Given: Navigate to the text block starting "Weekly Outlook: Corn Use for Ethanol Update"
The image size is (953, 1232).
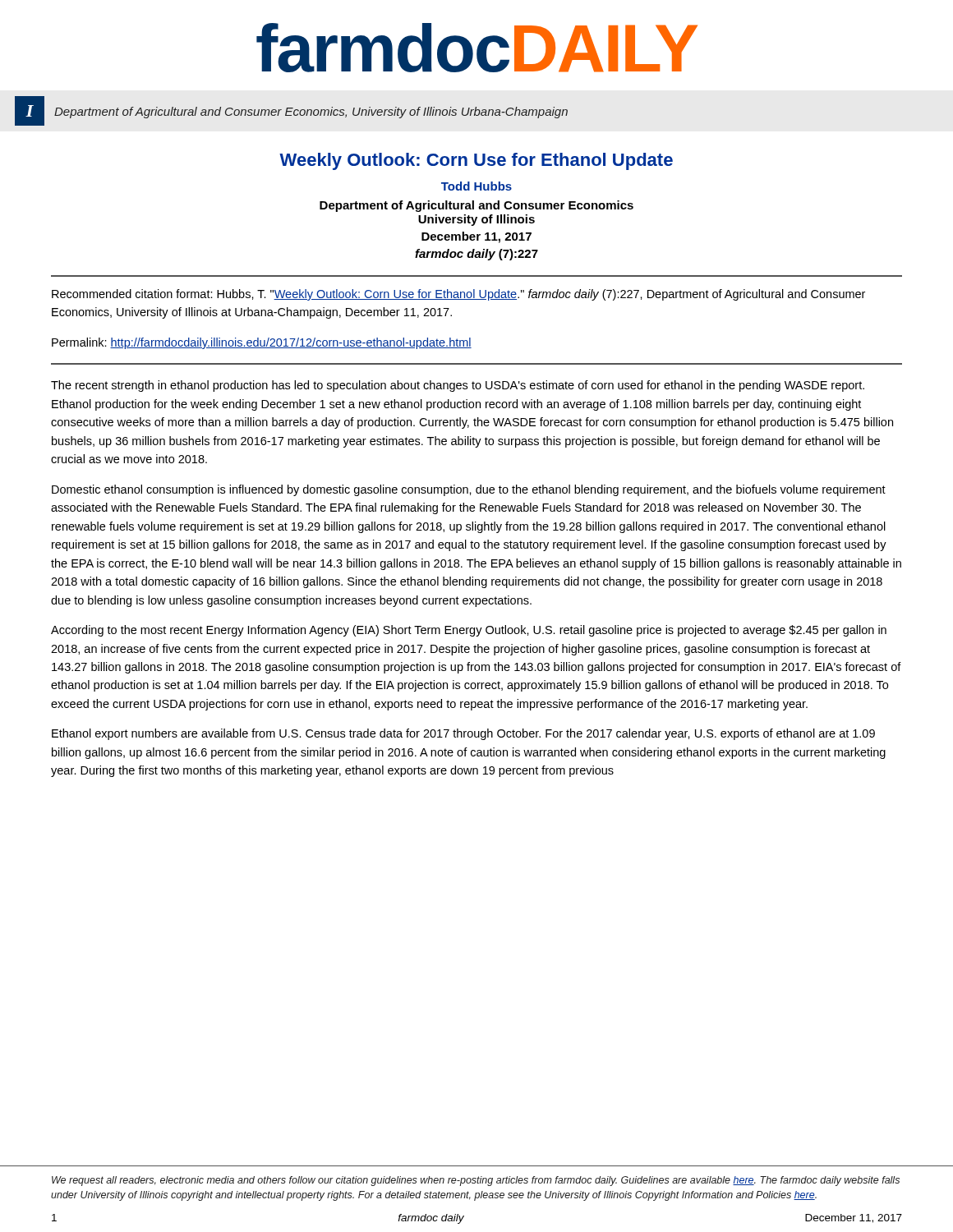Looking at the screenshot, I should (476, 160).
